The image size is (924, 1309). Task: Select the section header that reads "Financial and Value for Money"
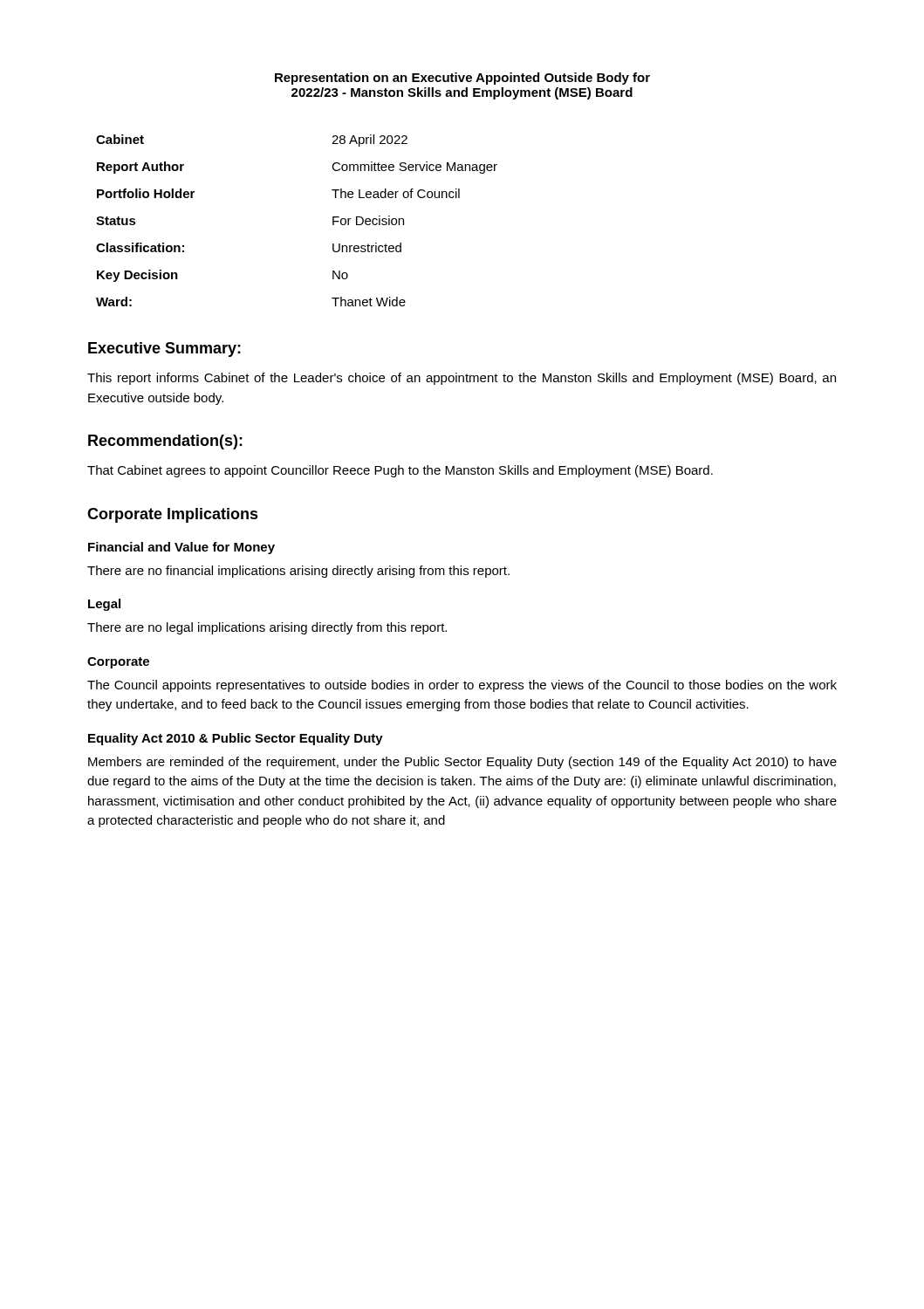click(181, 546)
